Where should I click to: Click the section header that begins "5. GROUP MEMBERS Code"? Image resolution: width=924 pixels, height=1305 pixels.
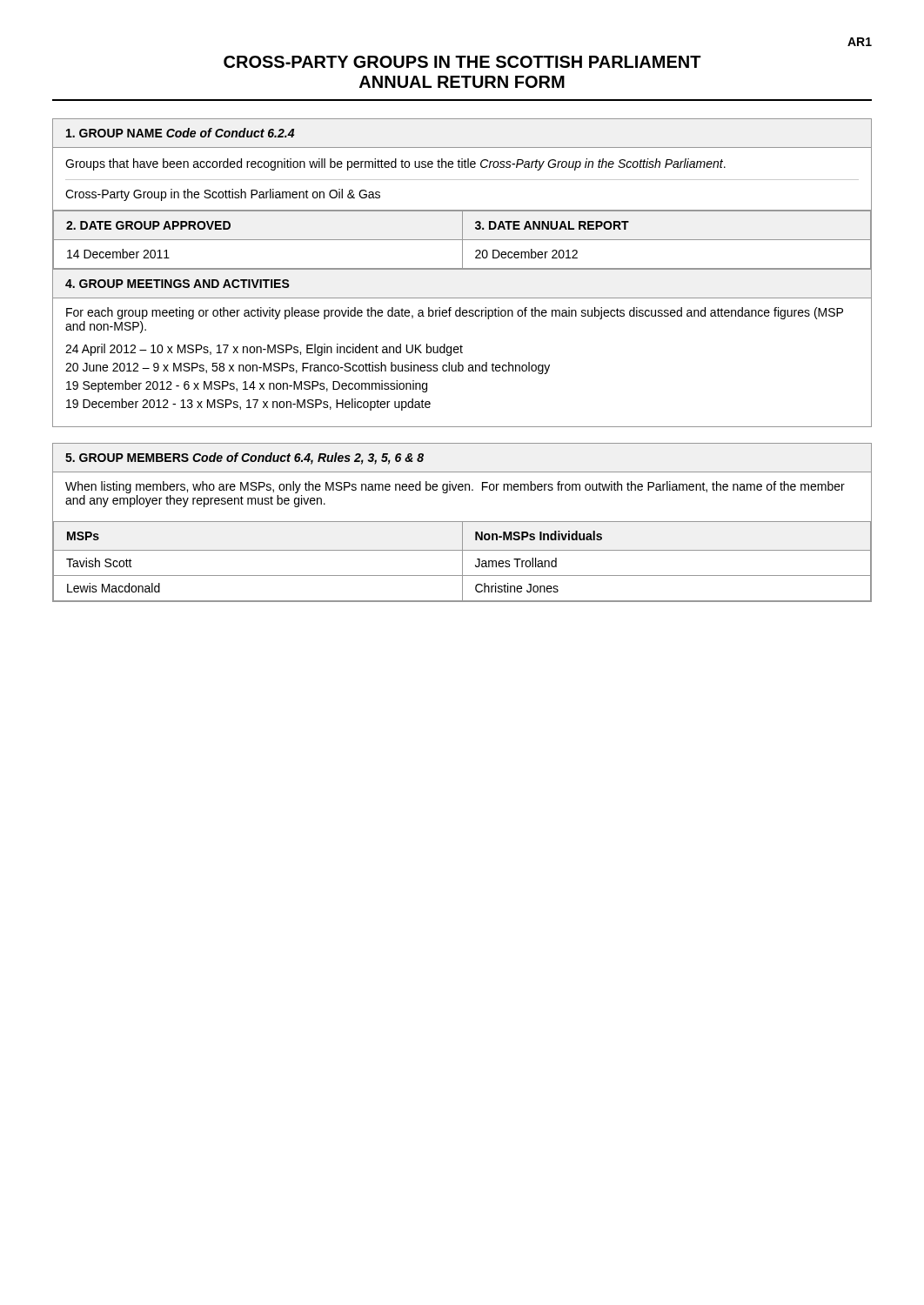[x=244, y=458]
